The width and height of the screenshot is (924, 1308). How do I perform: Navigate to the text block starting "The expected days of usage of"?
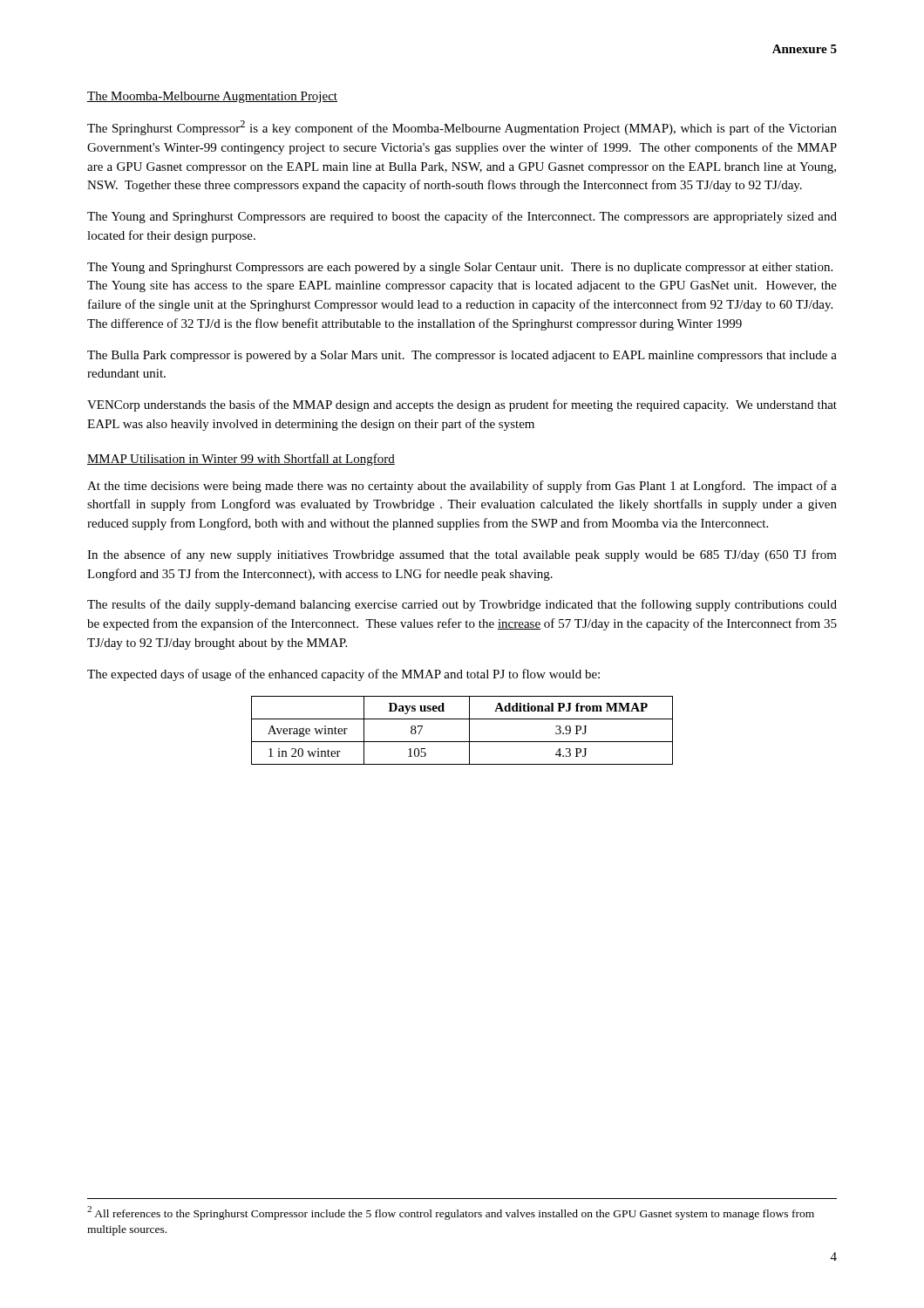coord(344,674)
